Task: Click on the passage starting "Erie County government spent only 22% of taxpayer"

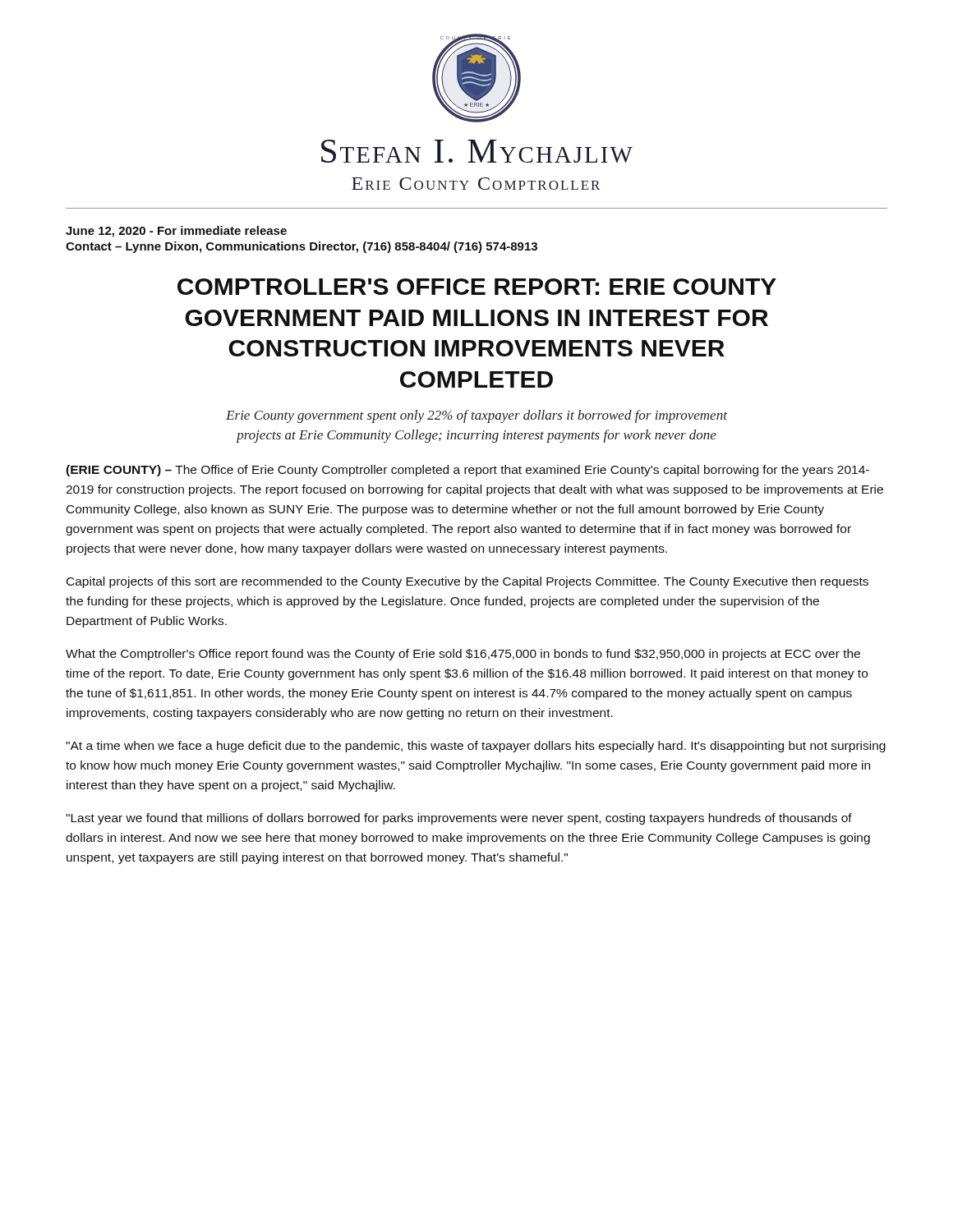Action: (x=476, y=425)
